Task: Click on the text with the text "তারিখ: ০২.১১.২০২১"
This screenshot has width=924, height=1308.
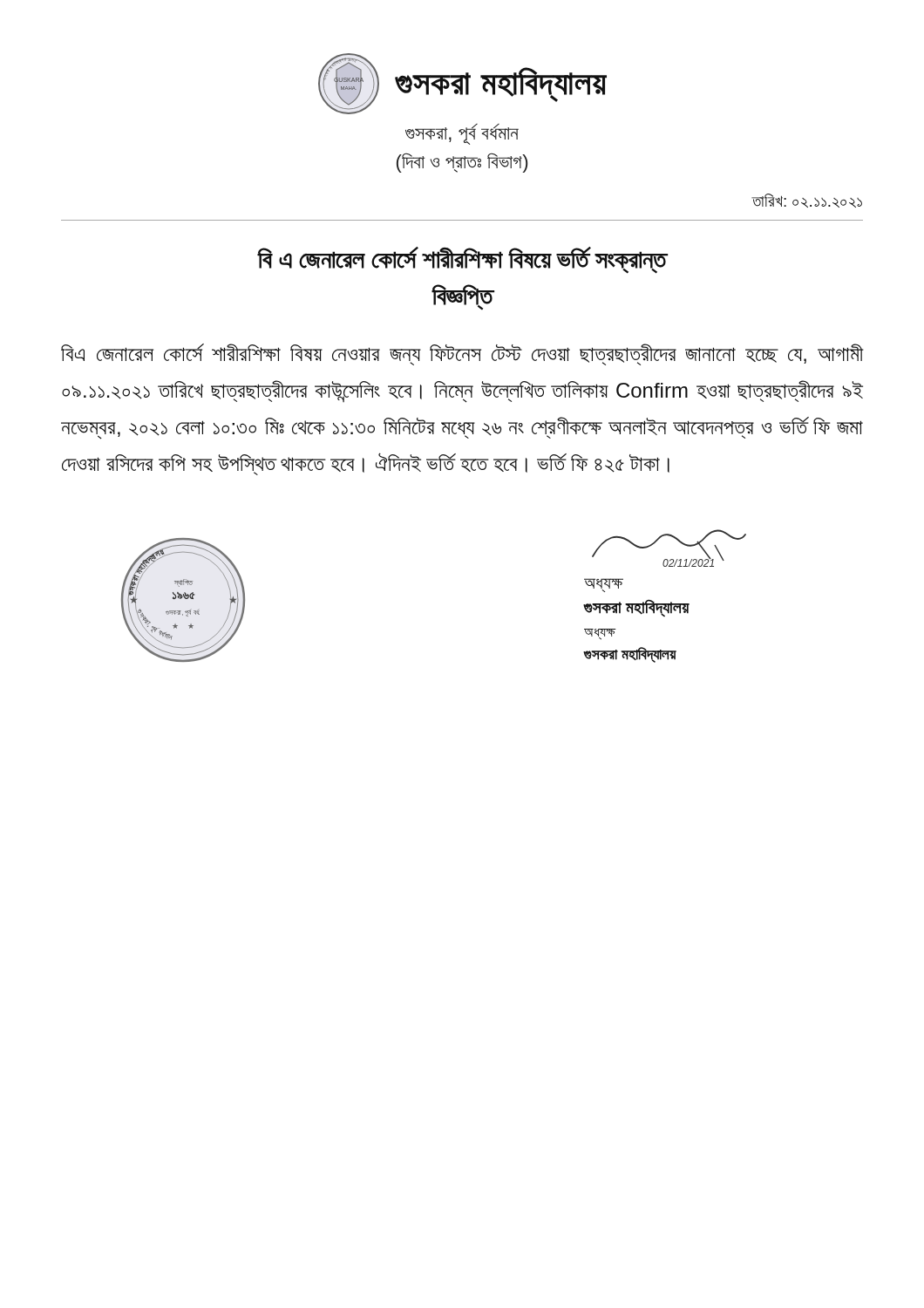Action: pos(808,201)
